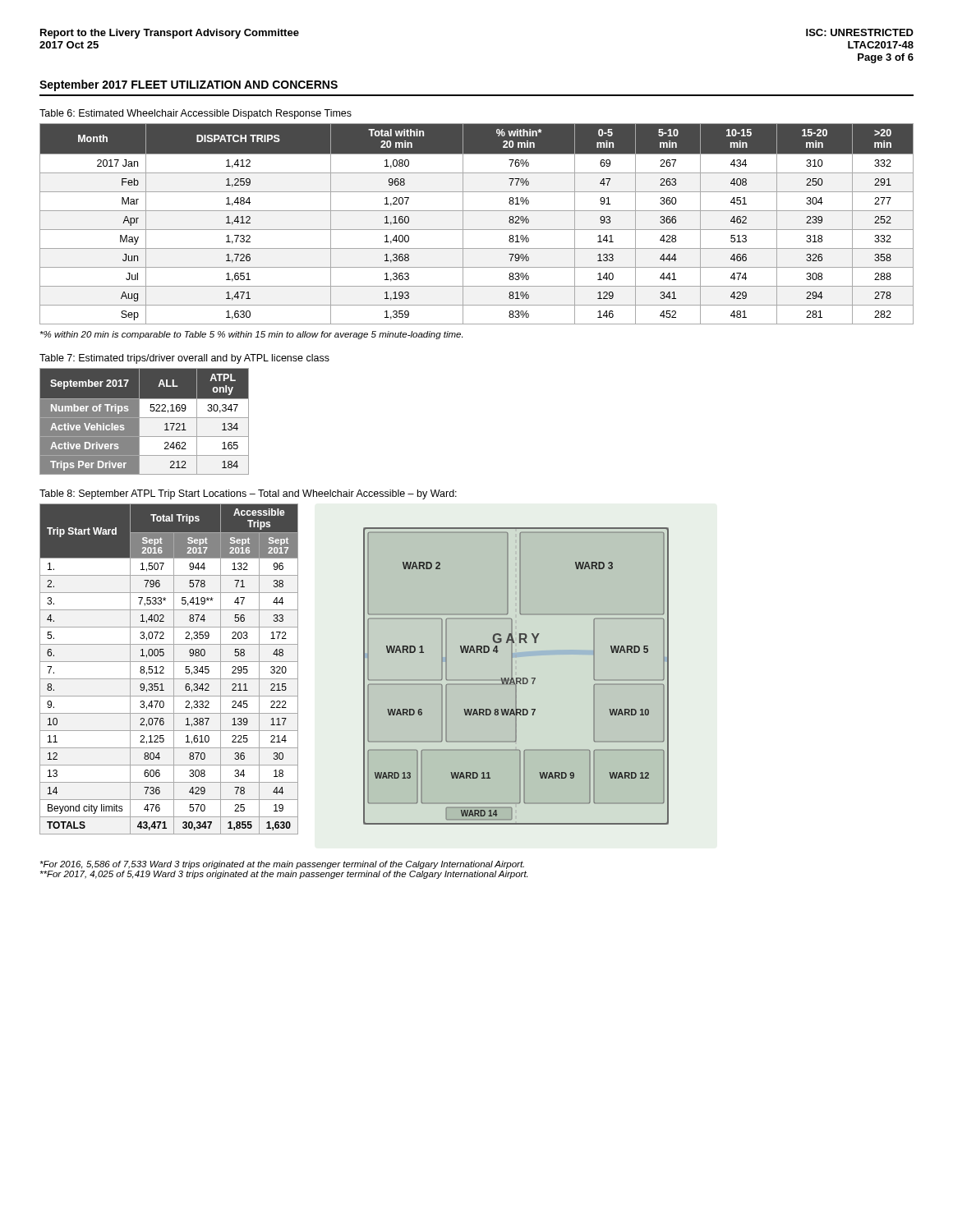Click on the caption containing "Table 7: Estimated"

[184, 358]
